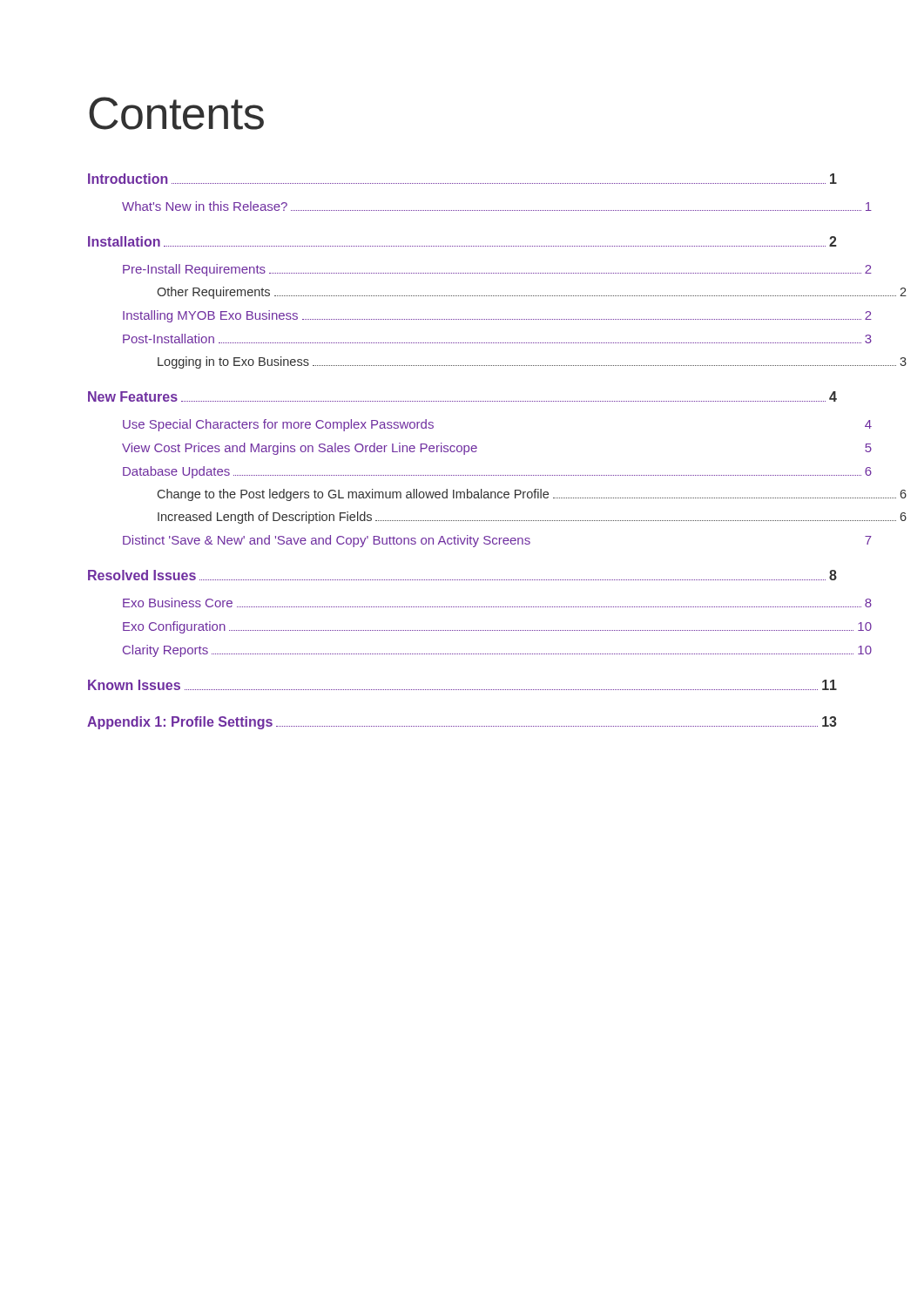Image resolution: width=924 pixels, height=1307 pixels.
Task: Click on the passage starting "Installation 2"
Action: click(x=462, y=242)
